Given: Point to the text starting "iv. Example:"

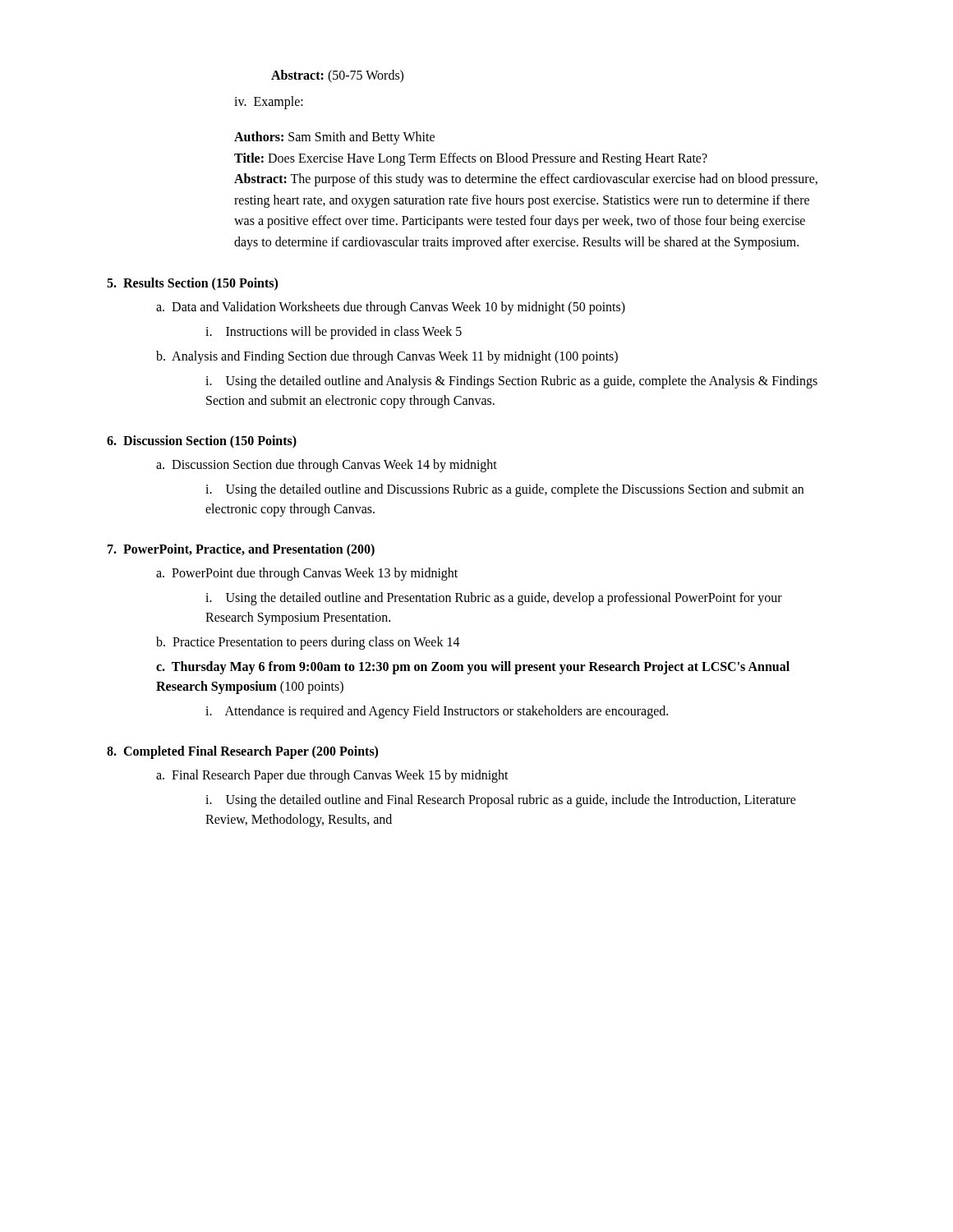Looking at the screenshot, I should tap(269, 101).
